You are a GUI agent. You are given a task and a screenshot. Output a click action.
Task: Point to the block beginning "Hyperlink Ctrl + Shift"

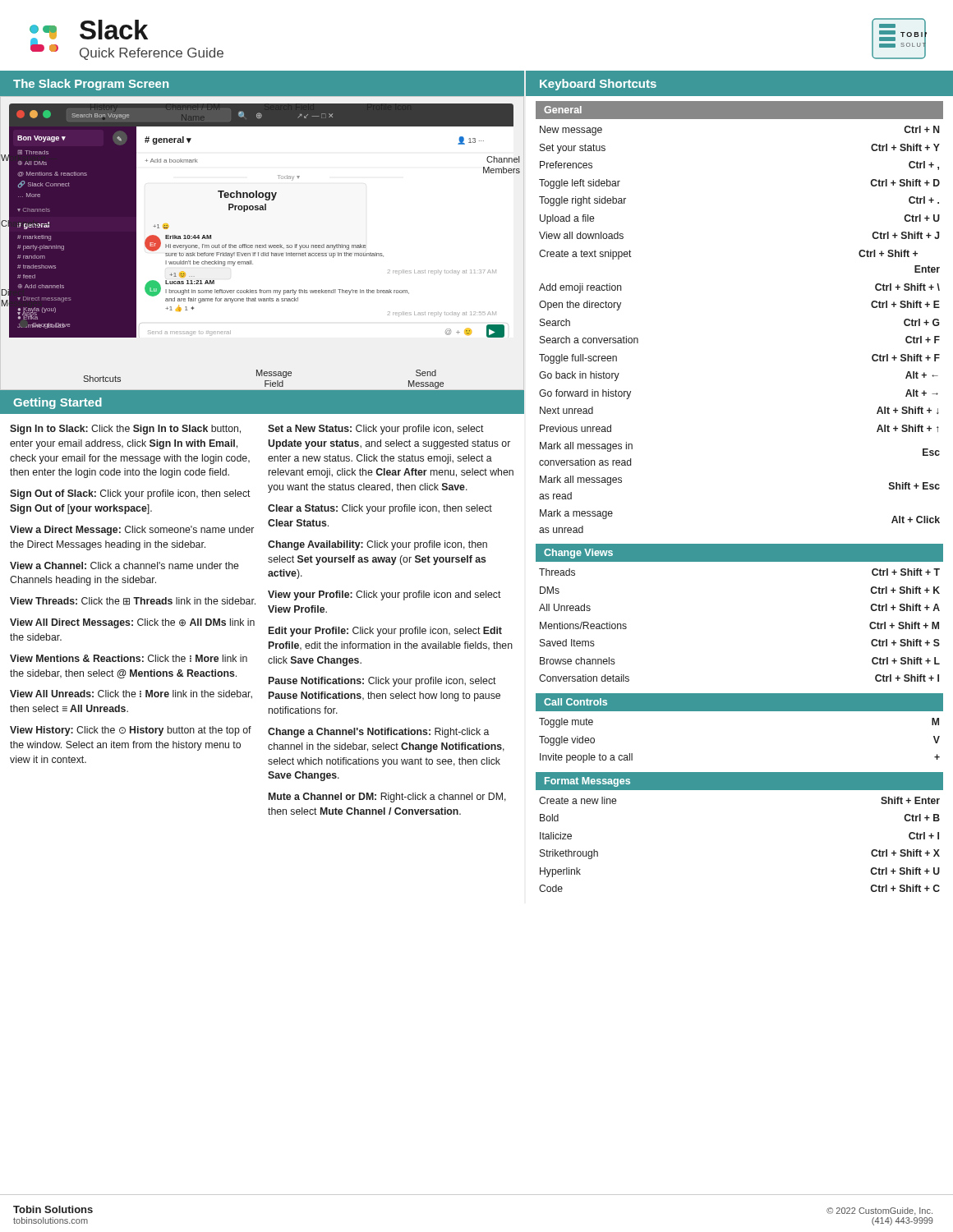point(557,872)
